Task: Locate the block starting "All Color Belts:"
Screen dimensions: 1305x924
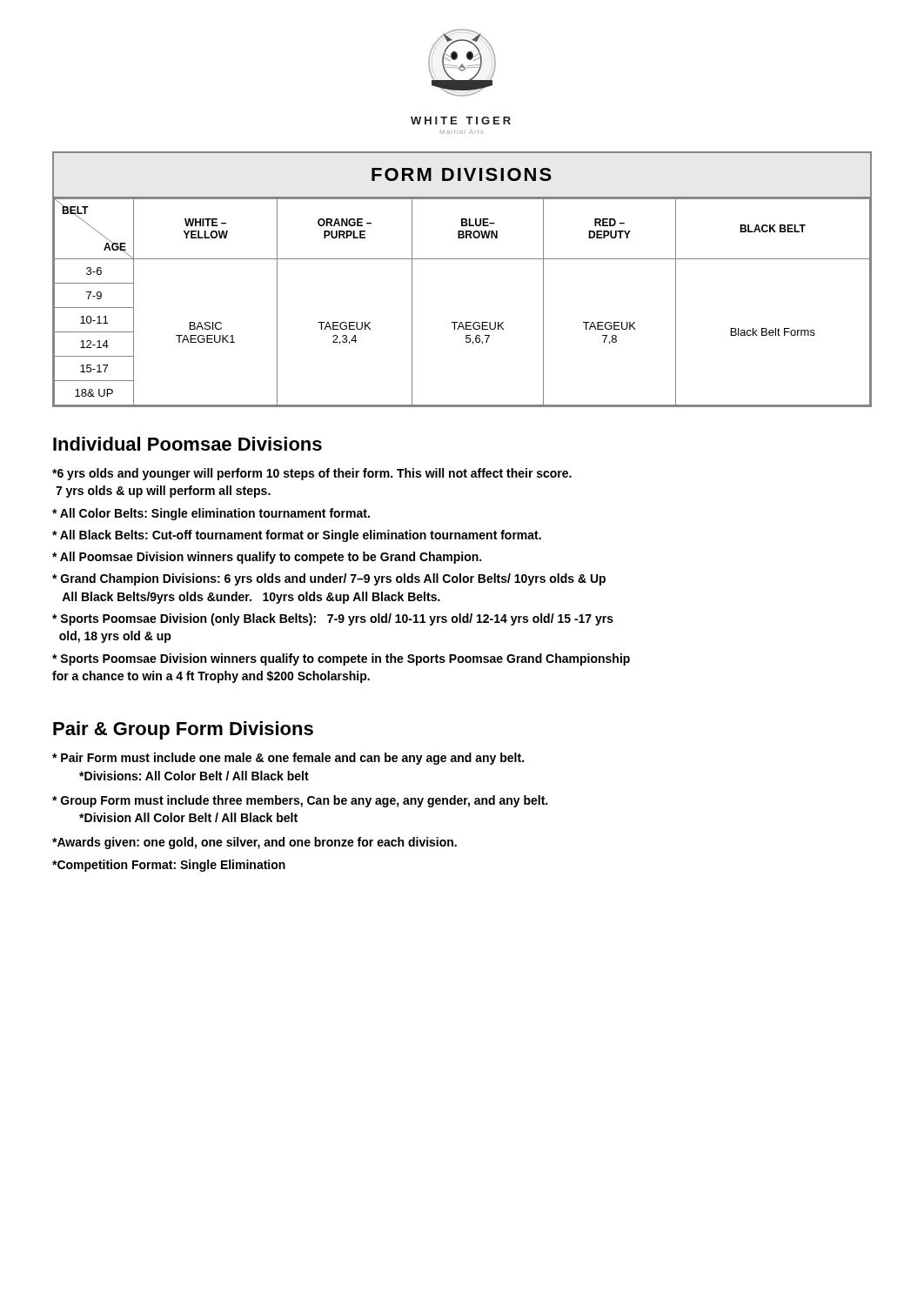Action: [211, 513]
